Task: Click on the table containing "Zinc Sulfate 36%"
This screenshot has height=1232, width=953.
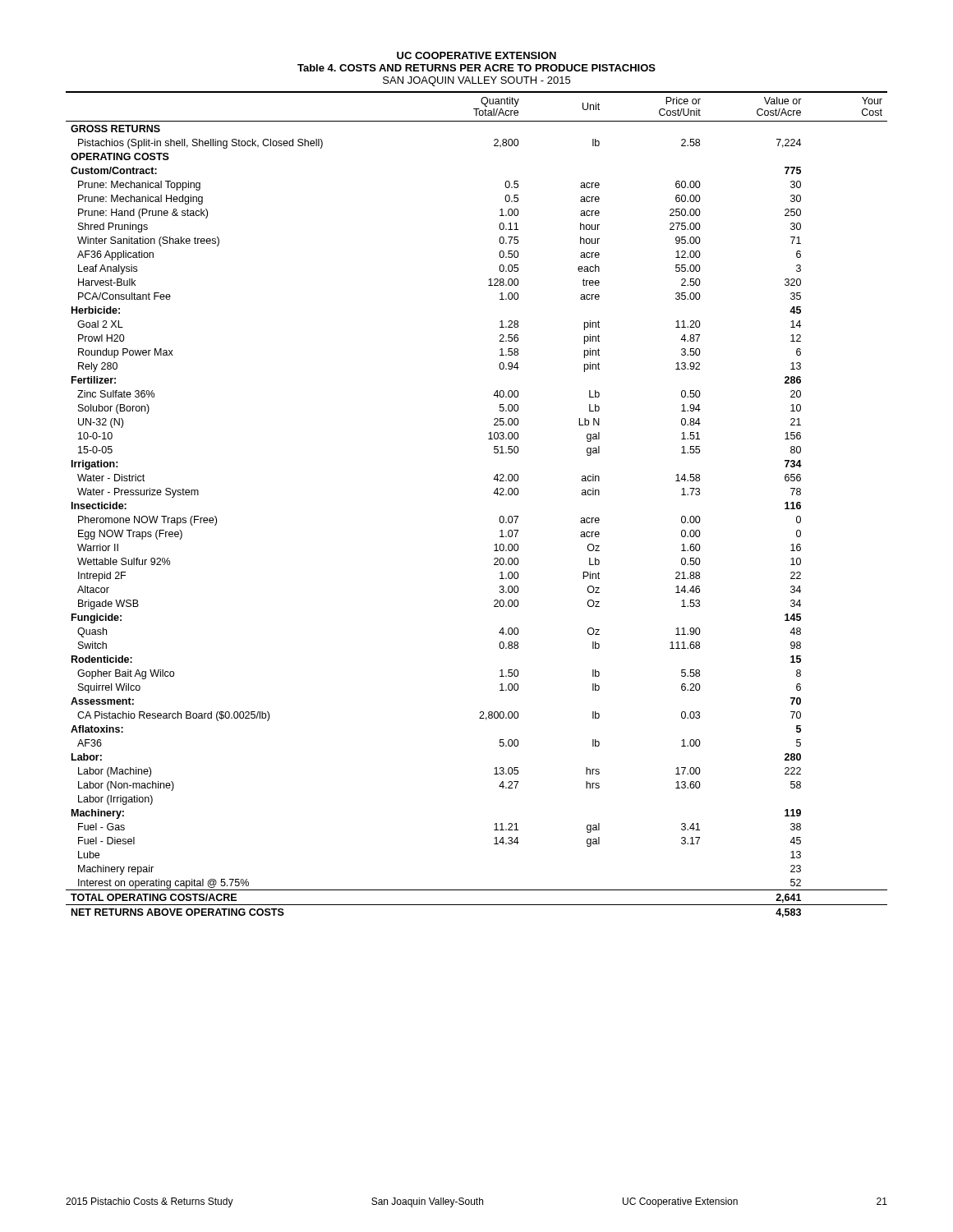Action: [476, 505]
